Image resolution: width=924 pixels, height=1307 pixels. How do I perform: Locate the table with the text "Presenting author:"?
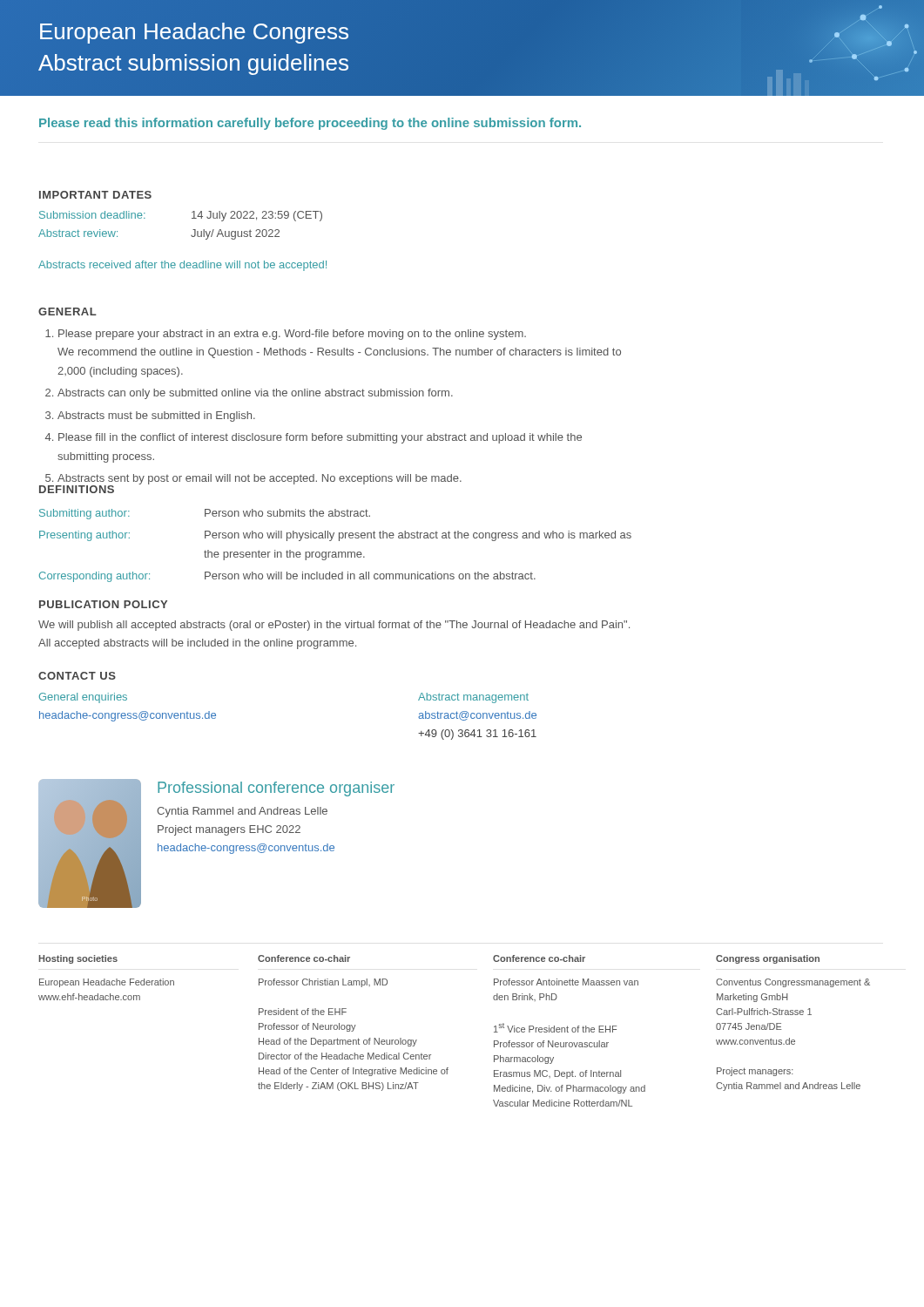pyautogui.click(x=448, y=544)
